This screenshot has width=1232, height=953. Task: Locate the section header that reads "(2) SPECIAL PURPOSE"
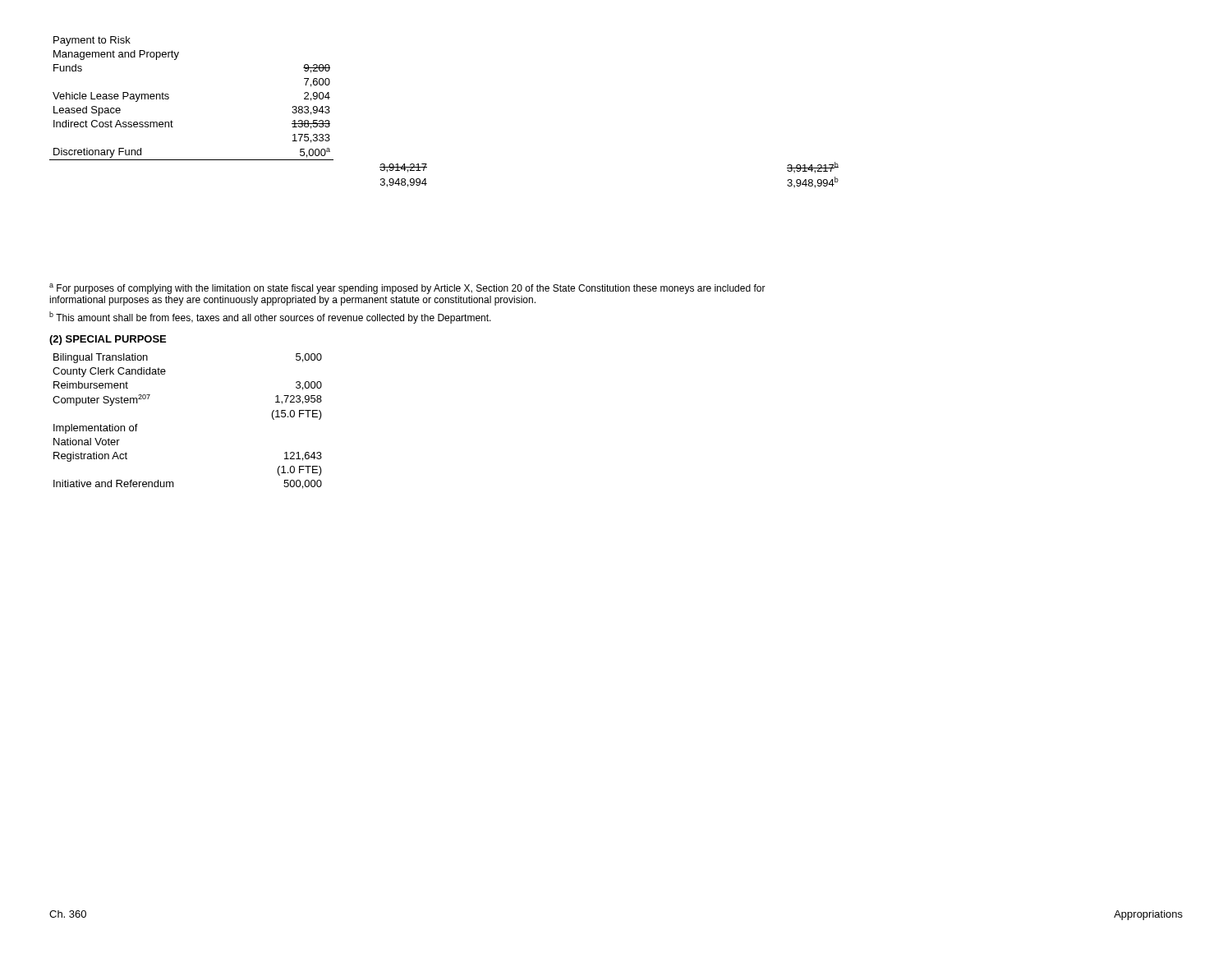pos(108,339)
